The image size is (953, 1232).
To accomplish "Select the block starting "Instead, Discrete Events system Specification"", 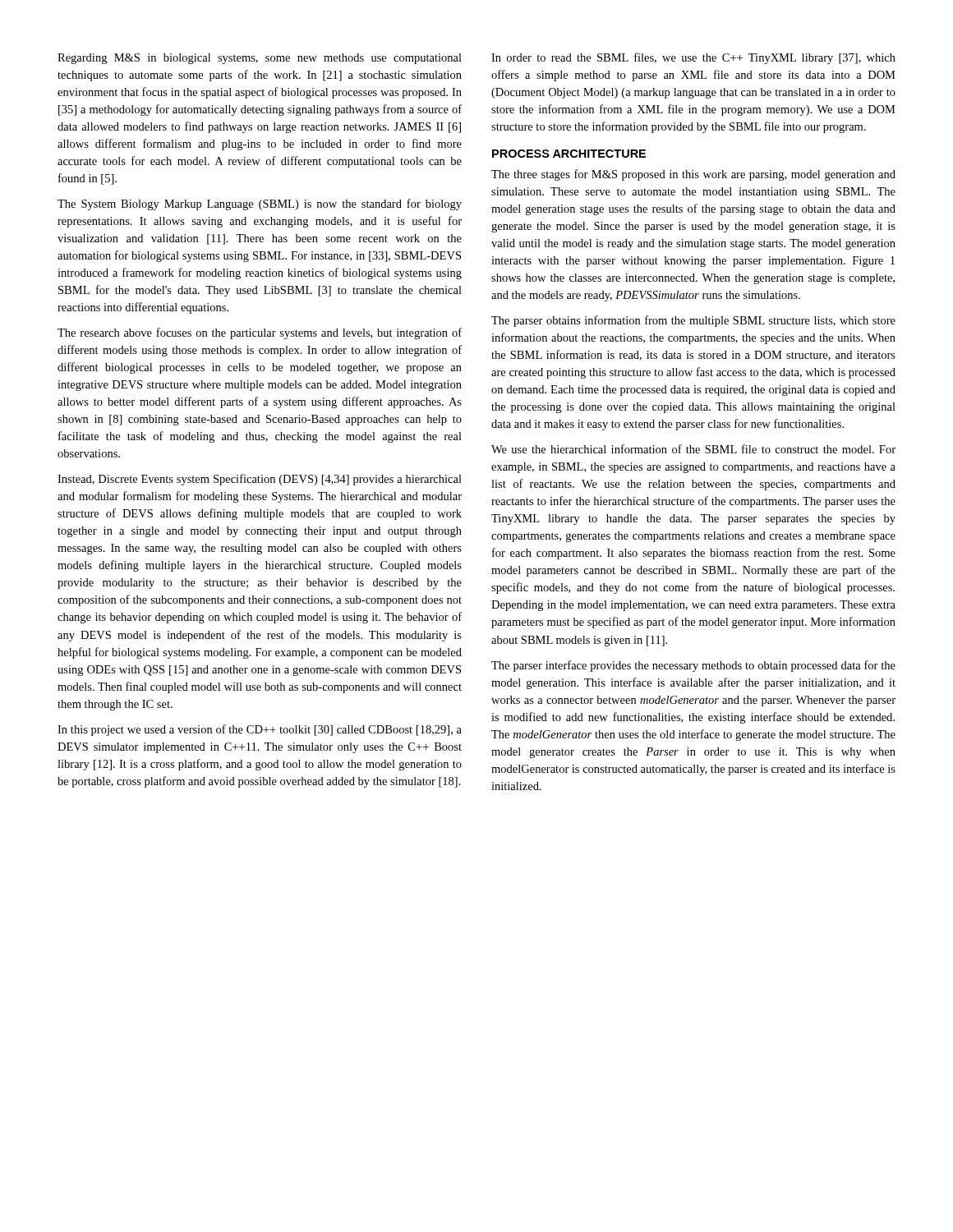I will (260, 592).
